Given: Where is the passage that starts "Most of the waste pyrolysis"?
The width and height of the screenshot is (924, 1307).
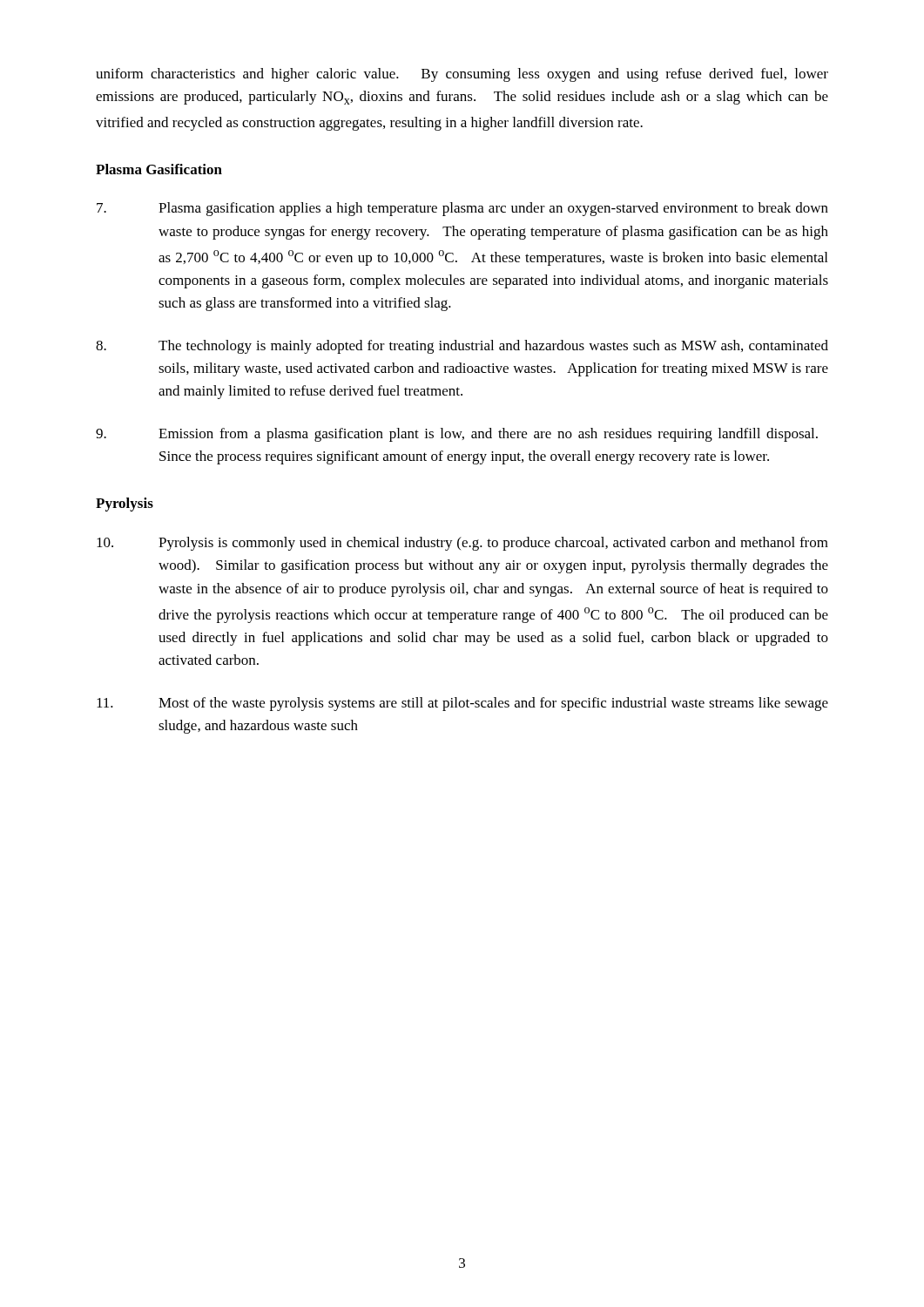Looking at the screenshot, I should point(462,714).
